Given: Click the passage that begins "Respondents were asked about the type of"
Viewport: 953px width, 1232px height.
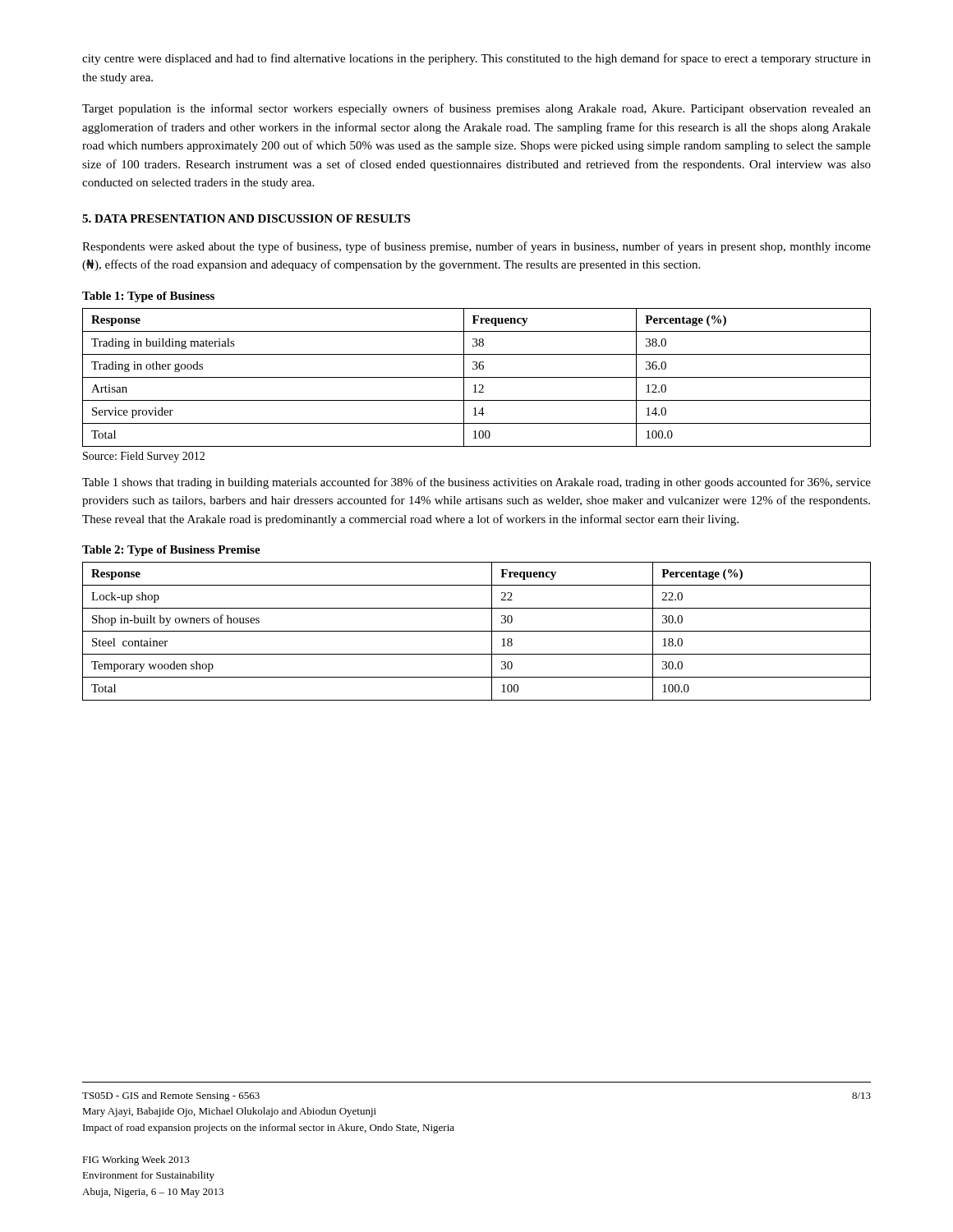Looking at the screenshot, I should pos(476,255).
